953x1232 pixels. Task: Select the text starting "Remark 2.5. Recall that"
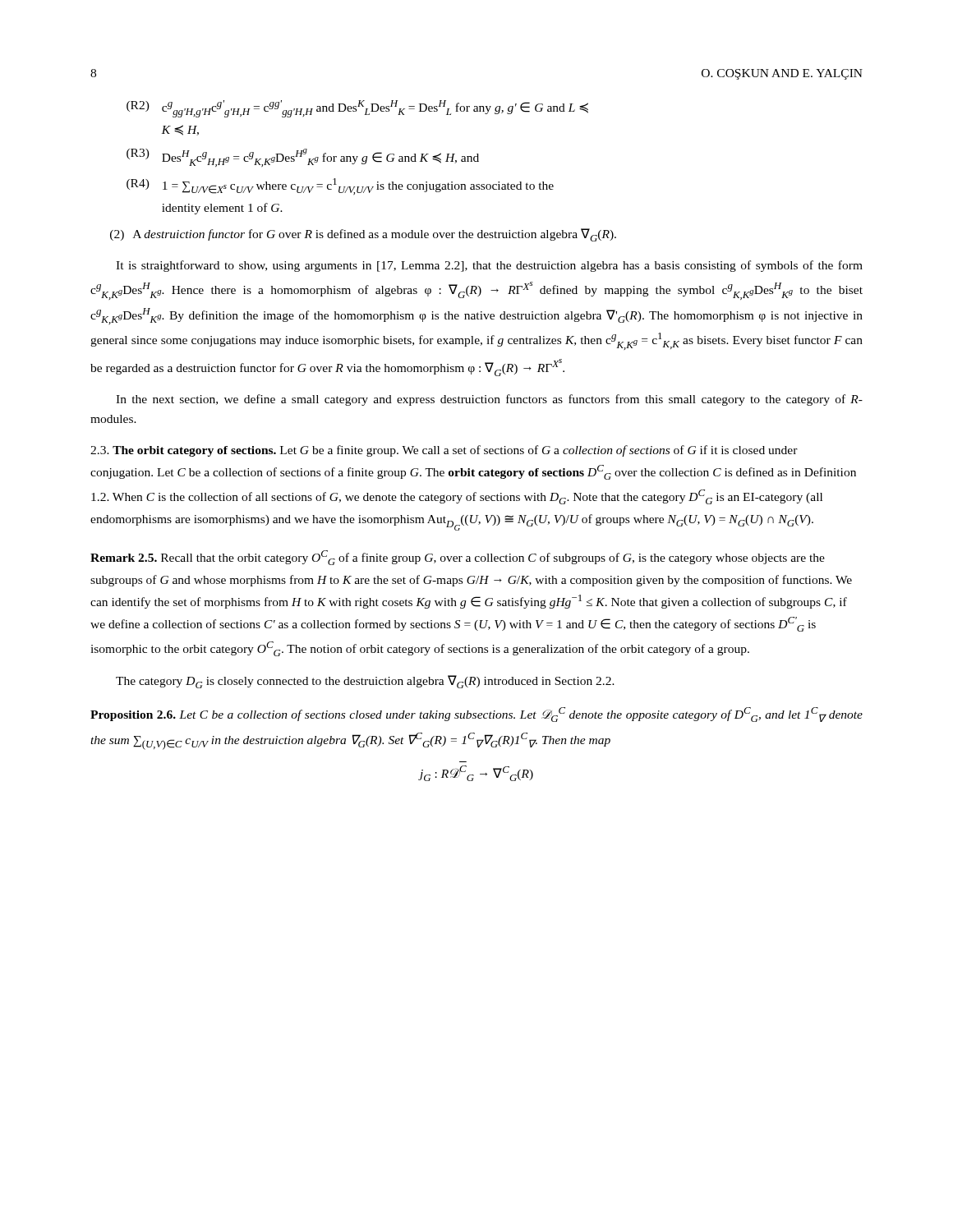point(471,603)
